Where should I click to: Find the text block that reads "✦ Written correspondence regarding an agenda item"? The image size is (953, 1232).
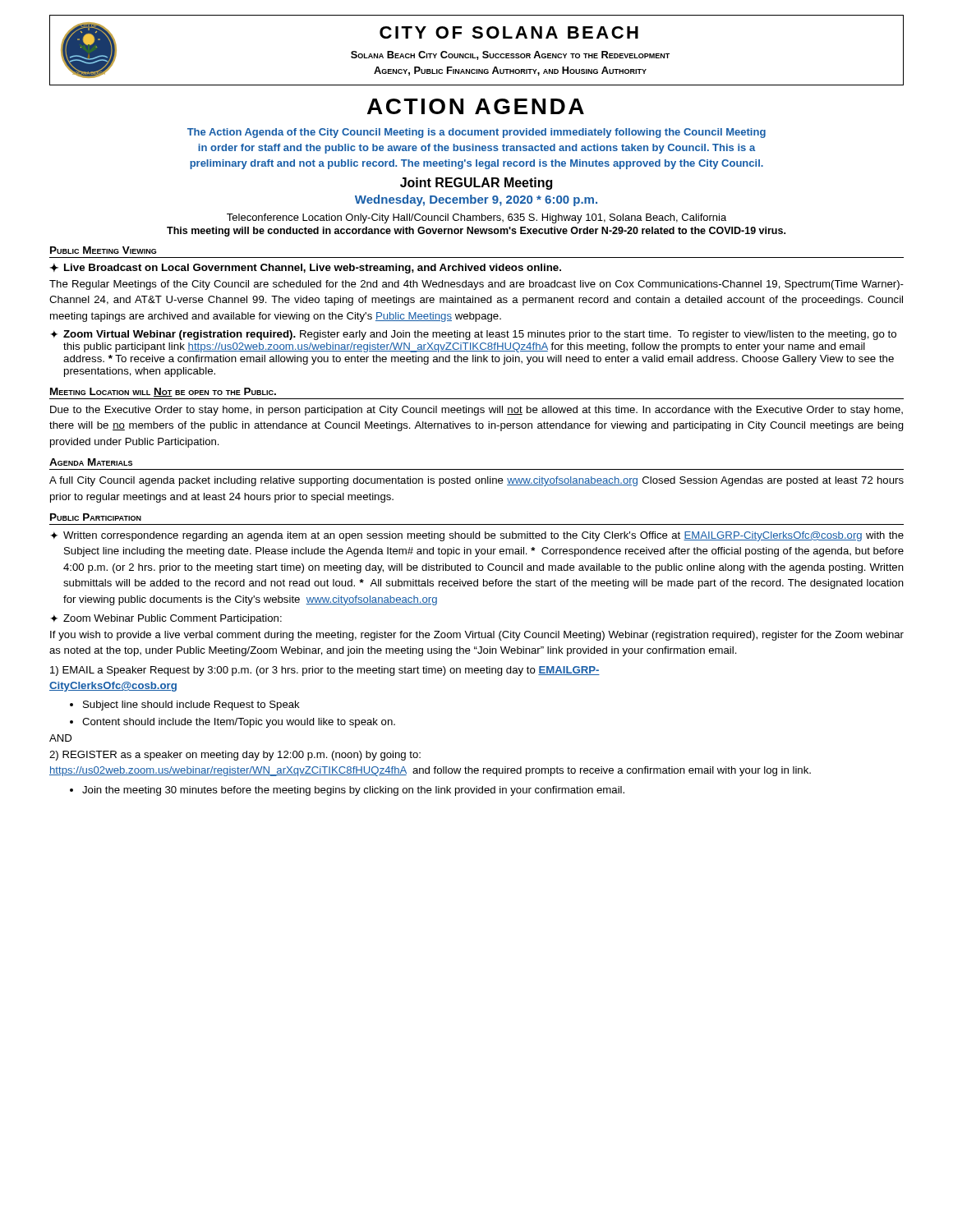476,567
